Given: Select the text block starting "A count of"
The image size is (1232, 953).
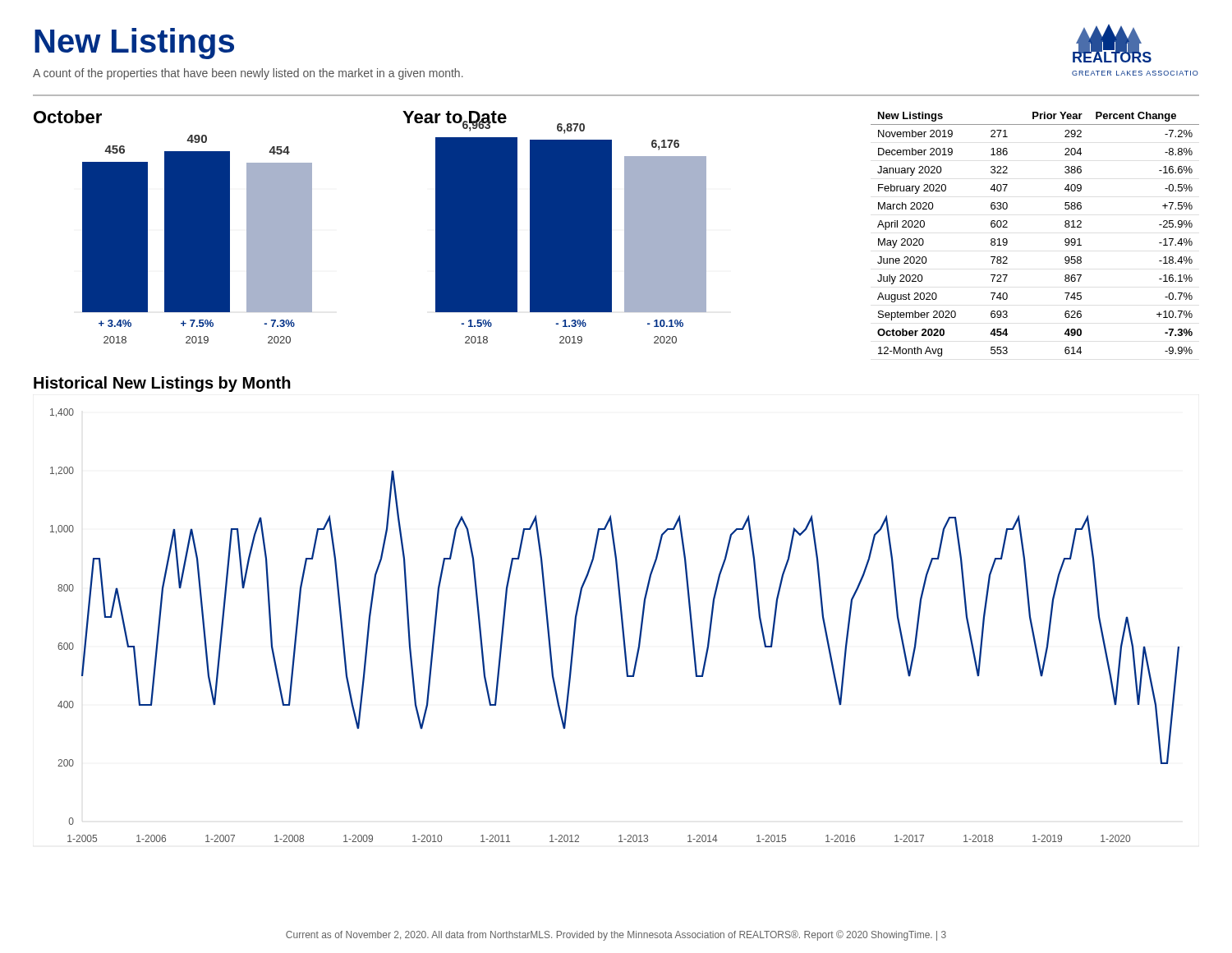Looking at the screenshot, I should tap(248, 73).
